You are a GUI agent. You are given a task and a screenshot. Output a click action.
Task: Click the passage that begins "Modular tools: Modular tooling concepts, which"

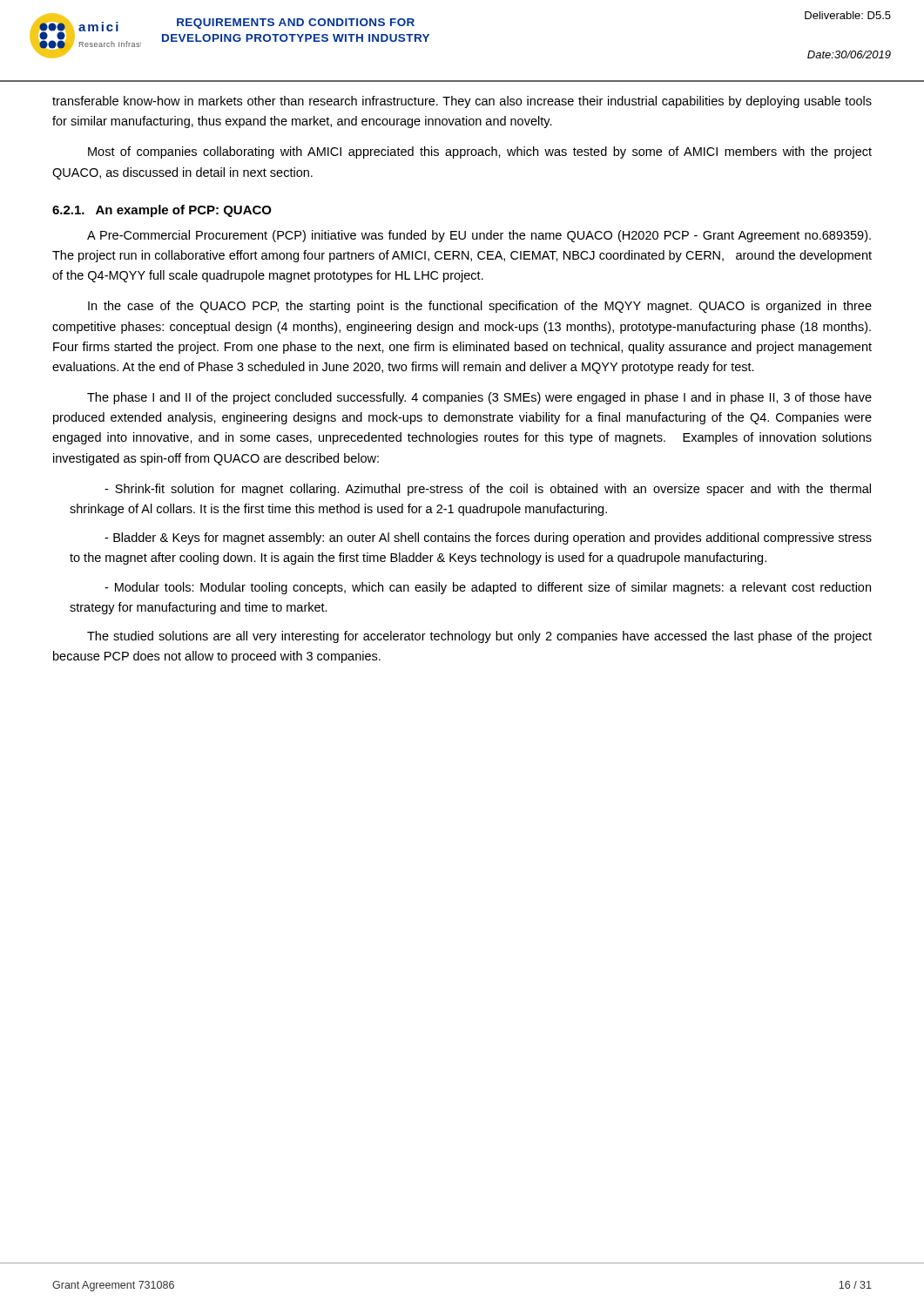471,597
